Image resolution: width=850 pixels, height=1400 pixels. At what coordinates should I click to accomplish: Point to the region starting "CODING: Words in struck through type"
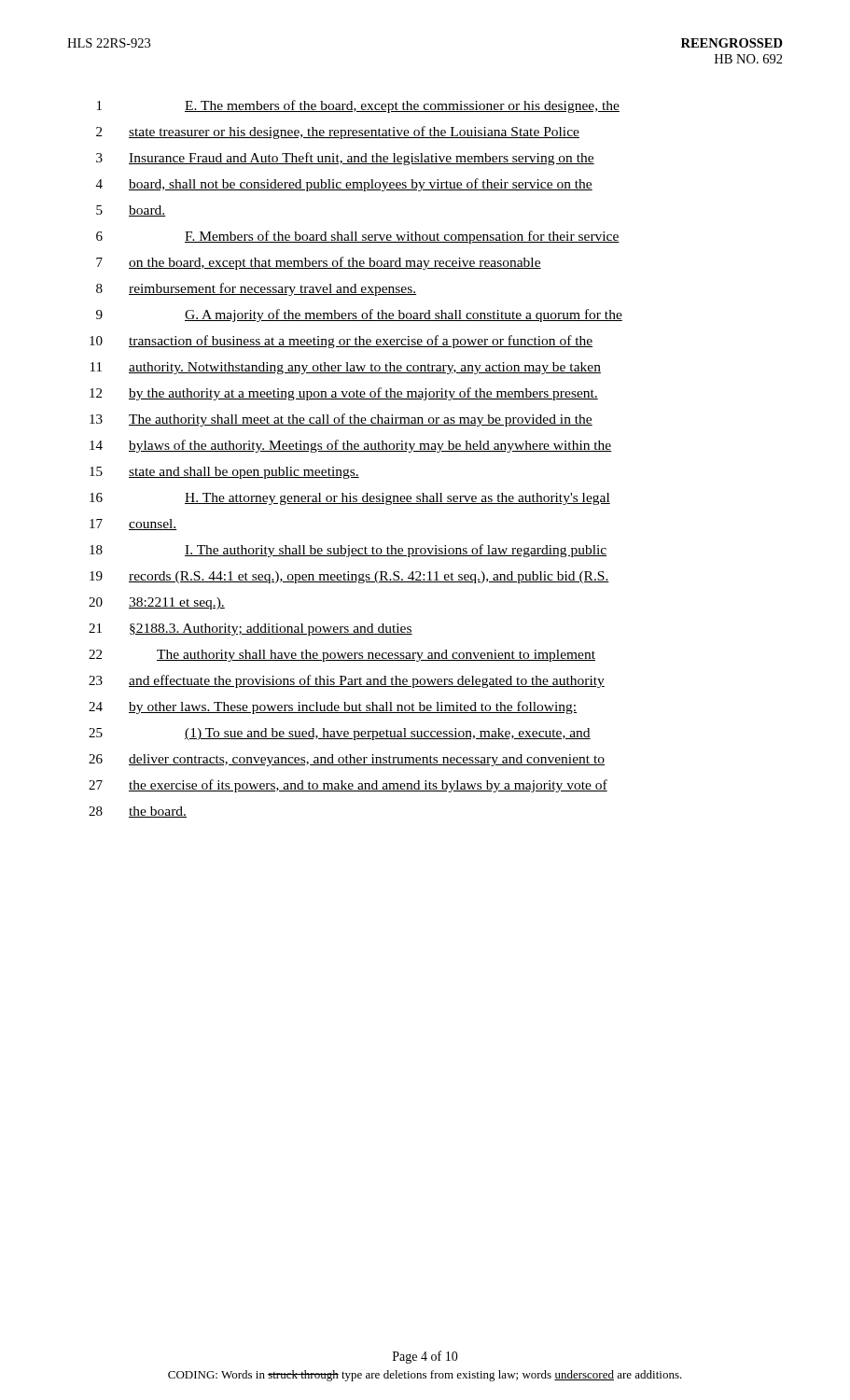click(425, 1374)
